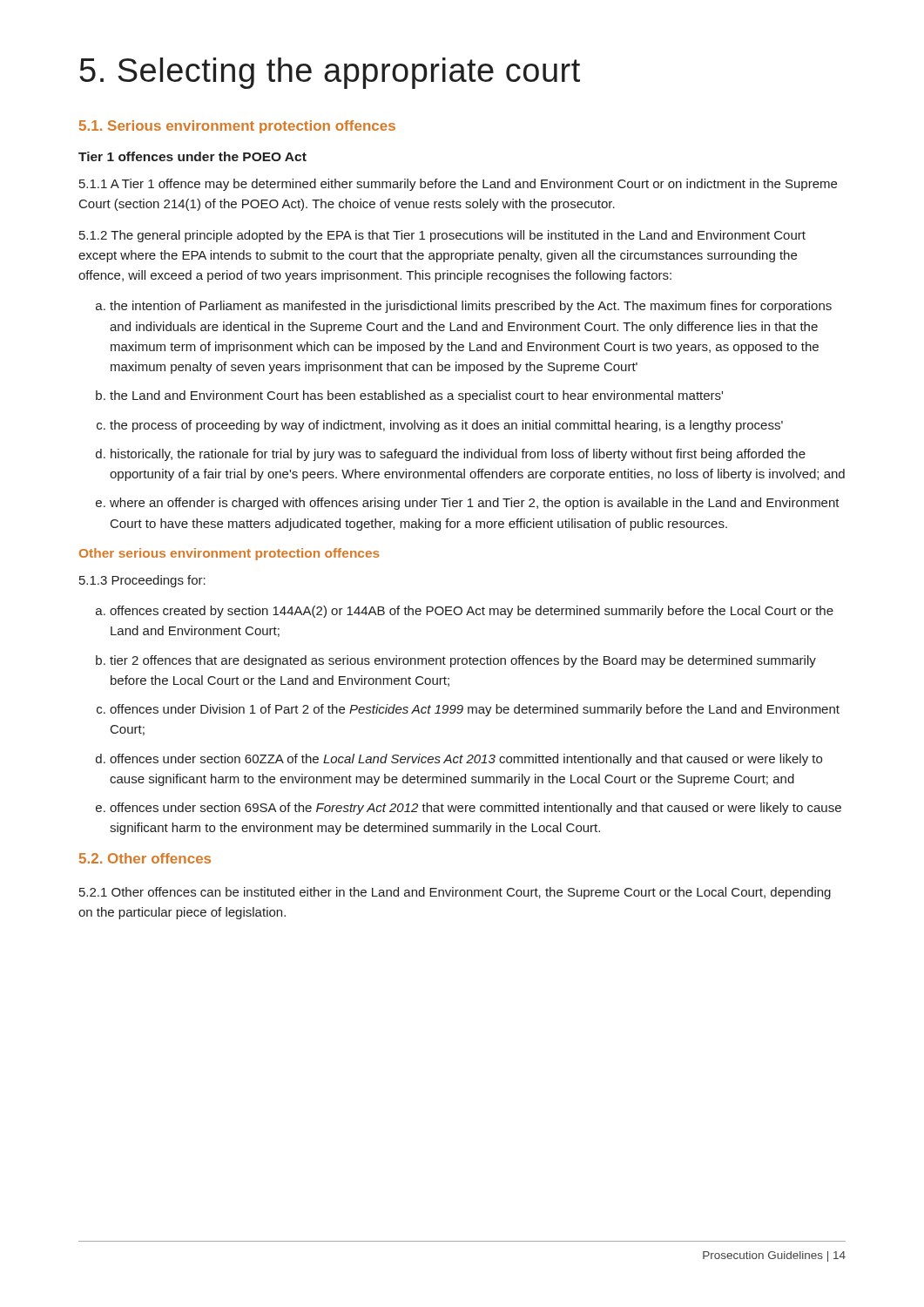
Task: Navigate to the passage starting "5.1. Serious environment protection offences"
Action: tap(237, 127)
